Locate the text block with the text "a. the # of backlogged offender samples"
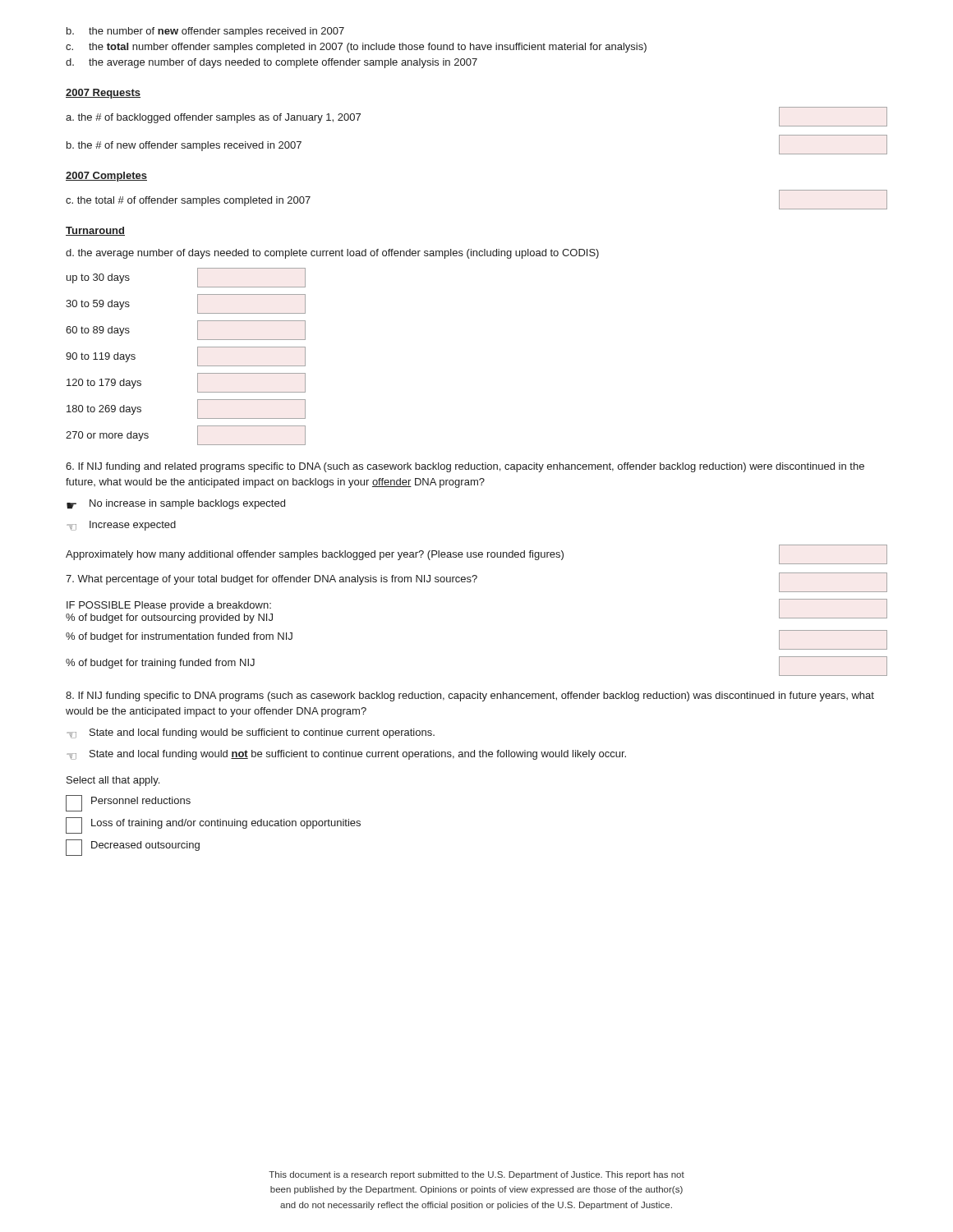The image size is (953, 1232). pyautogui.click(x=239, y=115)
